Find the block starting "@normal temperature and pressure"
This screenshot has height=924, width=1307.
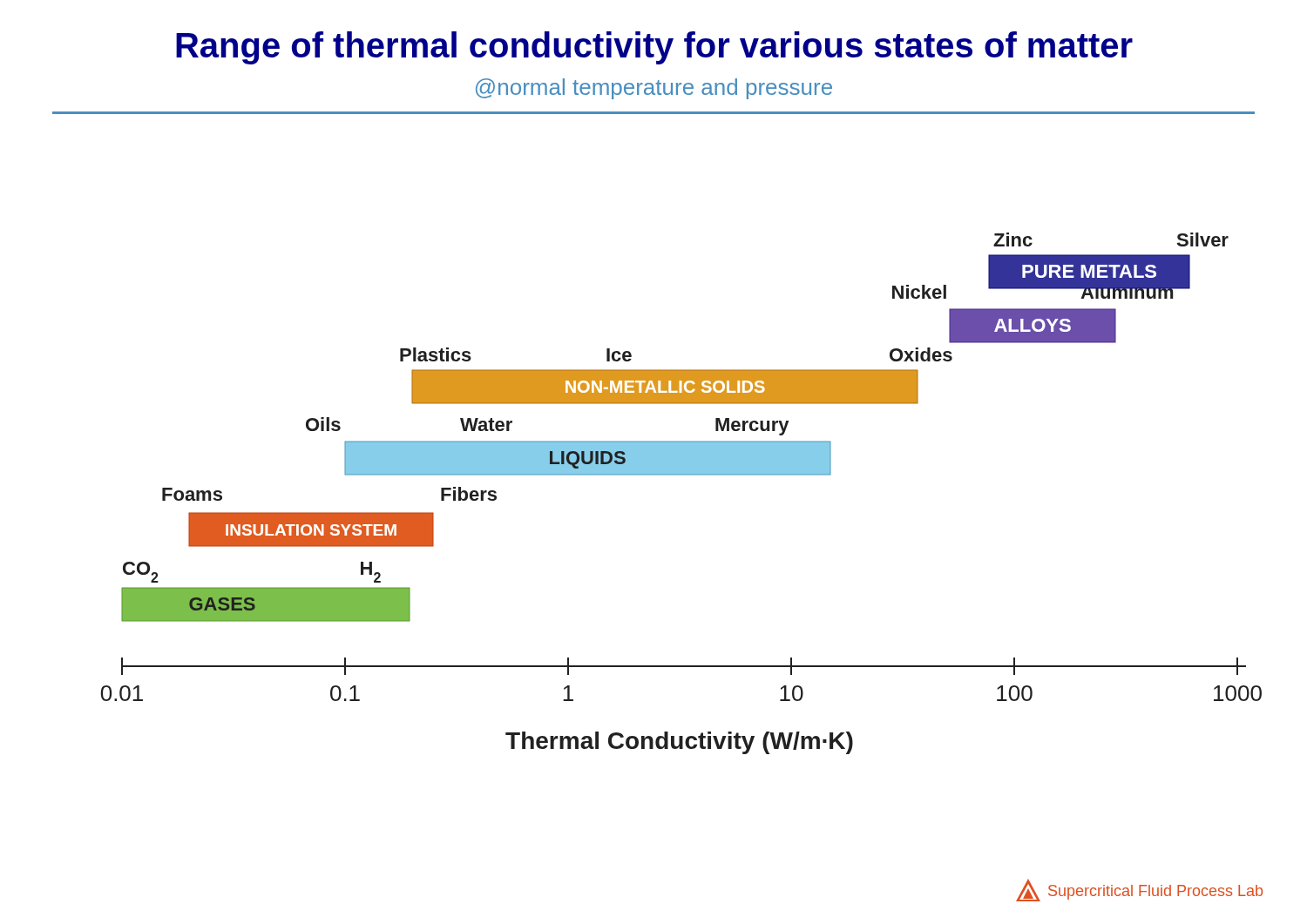pyautogui.click(x=654, y=87)
